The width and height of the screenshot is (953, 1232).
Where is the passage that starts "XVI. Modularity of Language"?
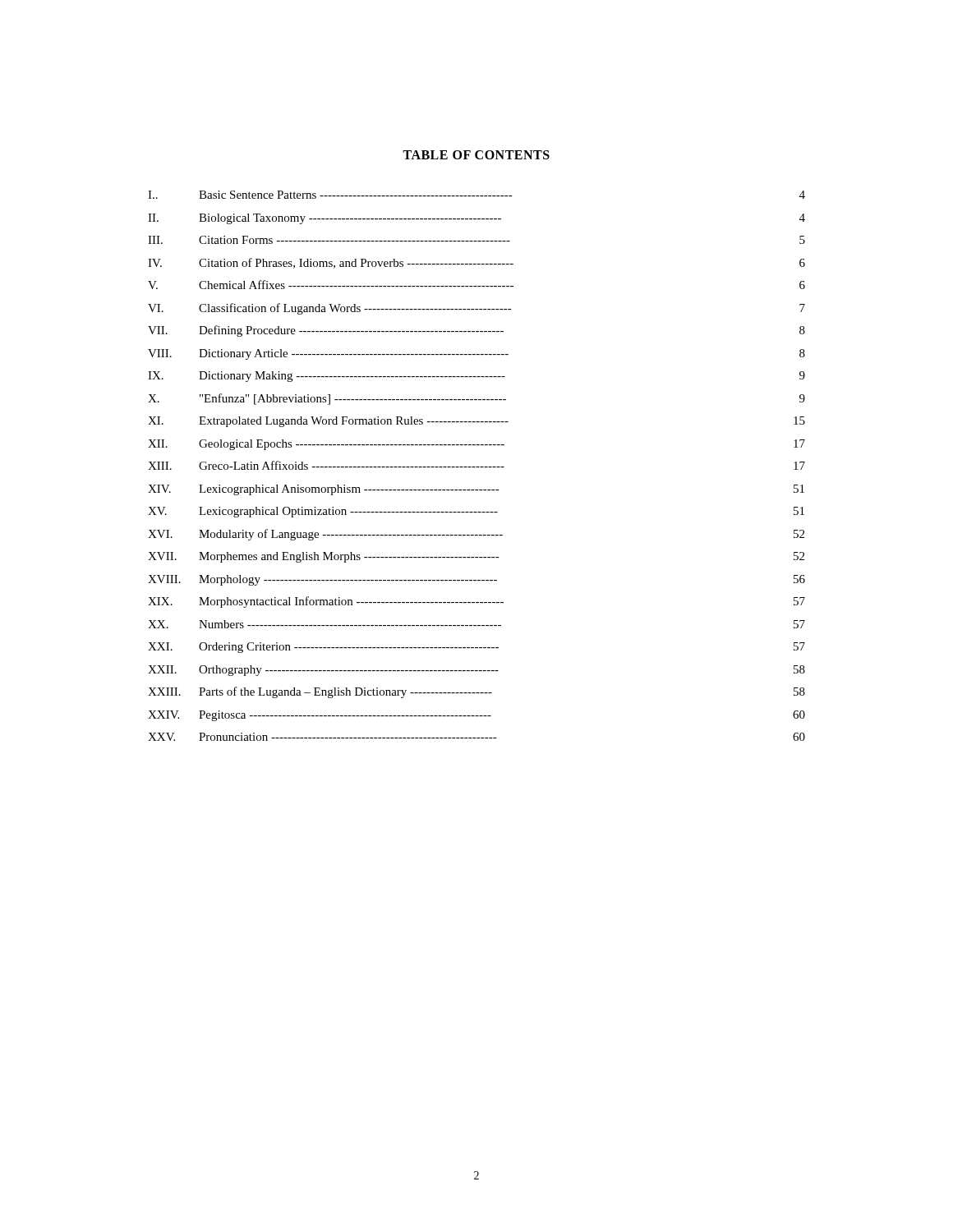pos(476,534)
